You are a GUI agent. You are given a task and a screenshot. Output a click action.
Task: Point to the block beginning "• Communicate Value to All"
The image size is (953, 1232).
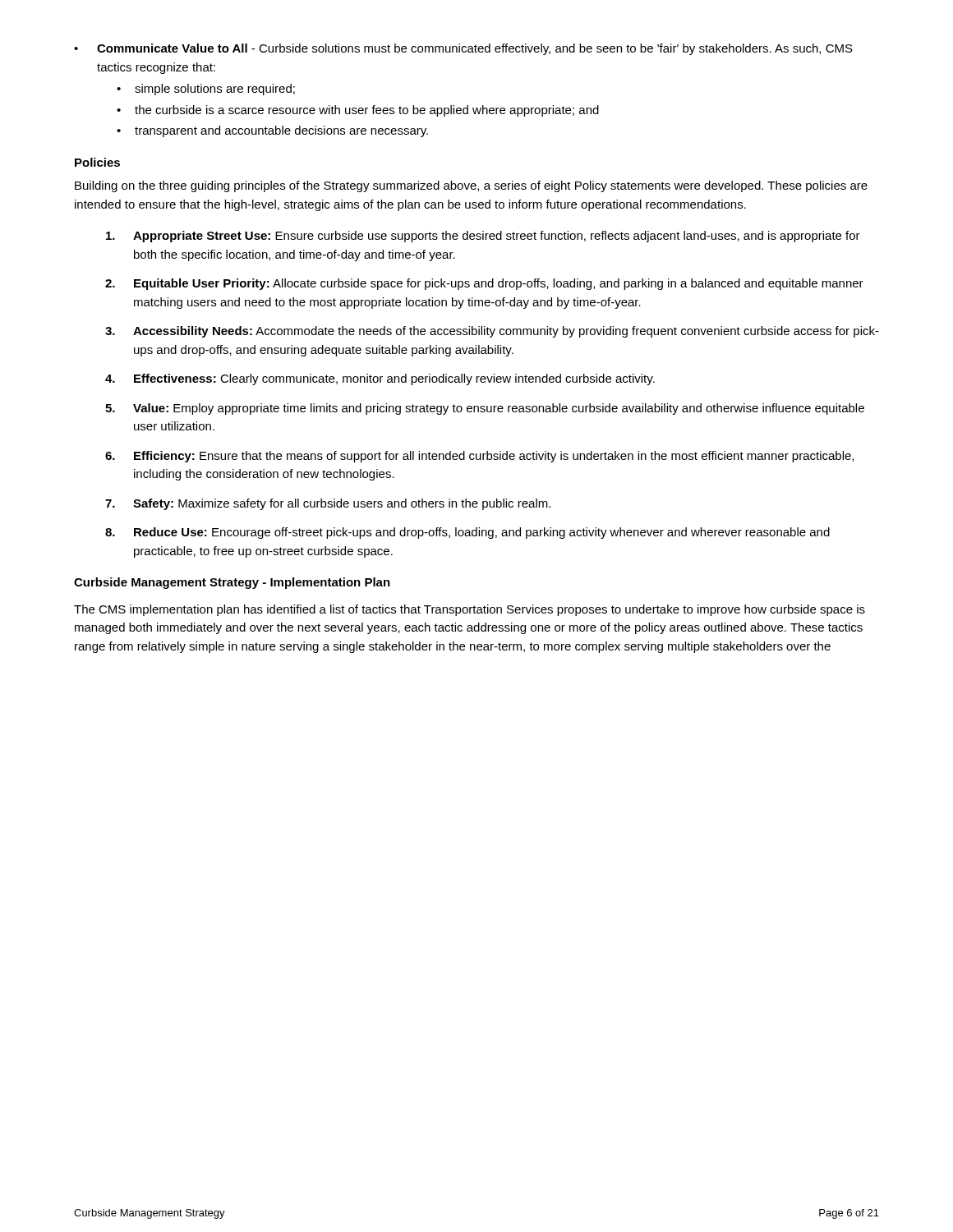click(x=476, y=58)
